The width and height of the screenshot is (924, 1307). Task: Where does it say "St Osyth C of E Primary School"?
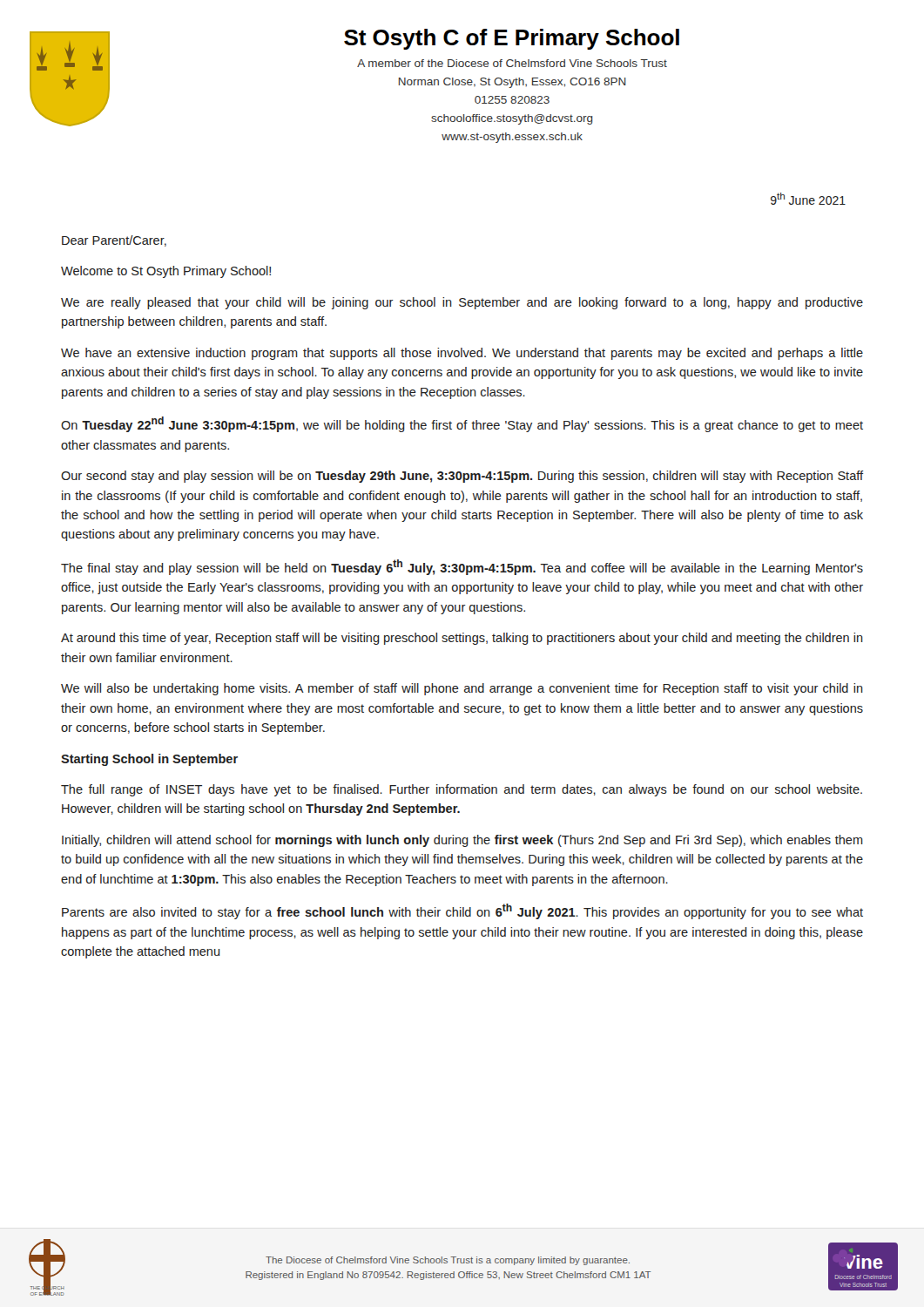pyautogui.click(x=512, y=38)
